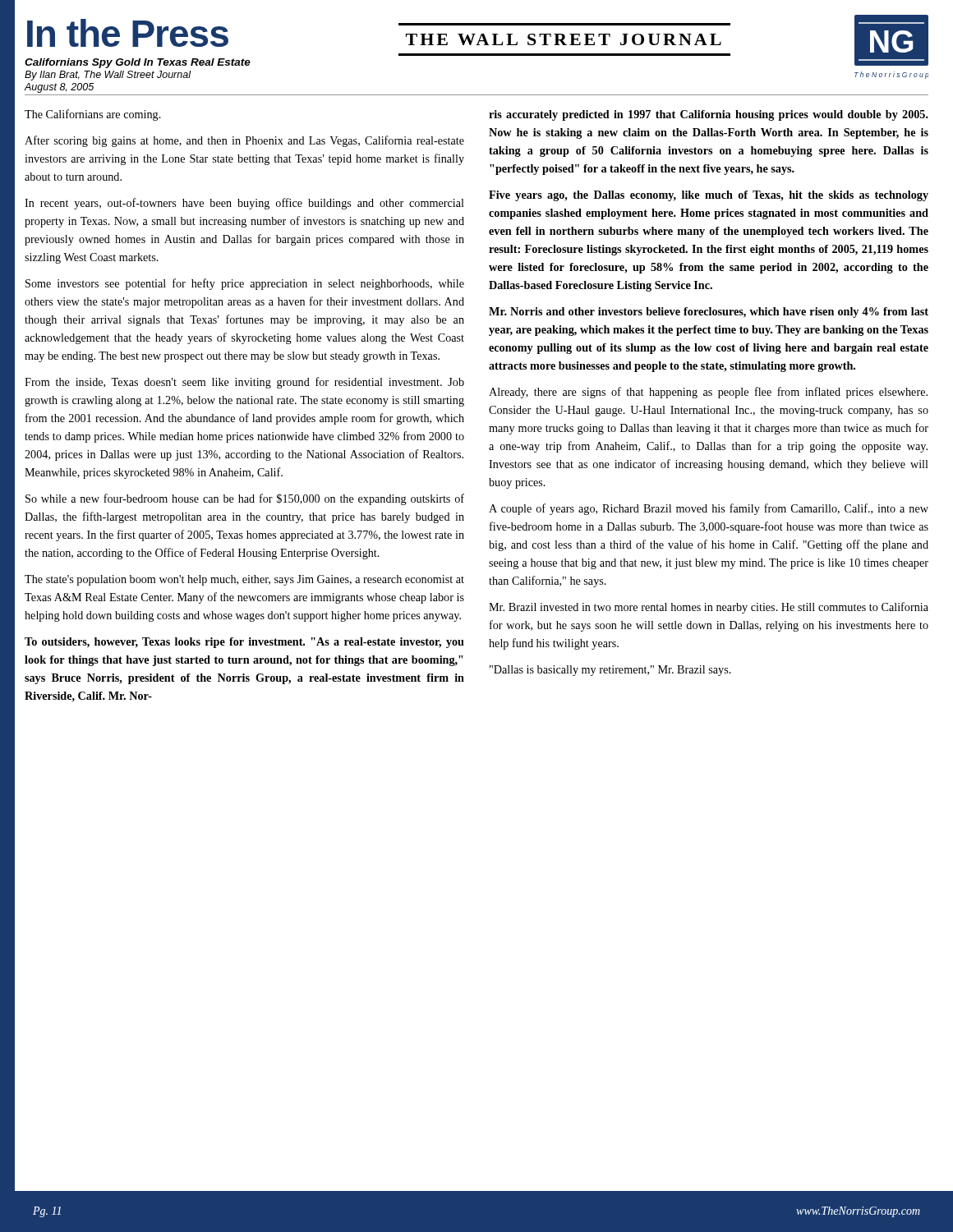This screenshot has height=1232, width=953.
Task: Locate the text block that reads "Five years ago, the"
Action: tap(709, 240)
